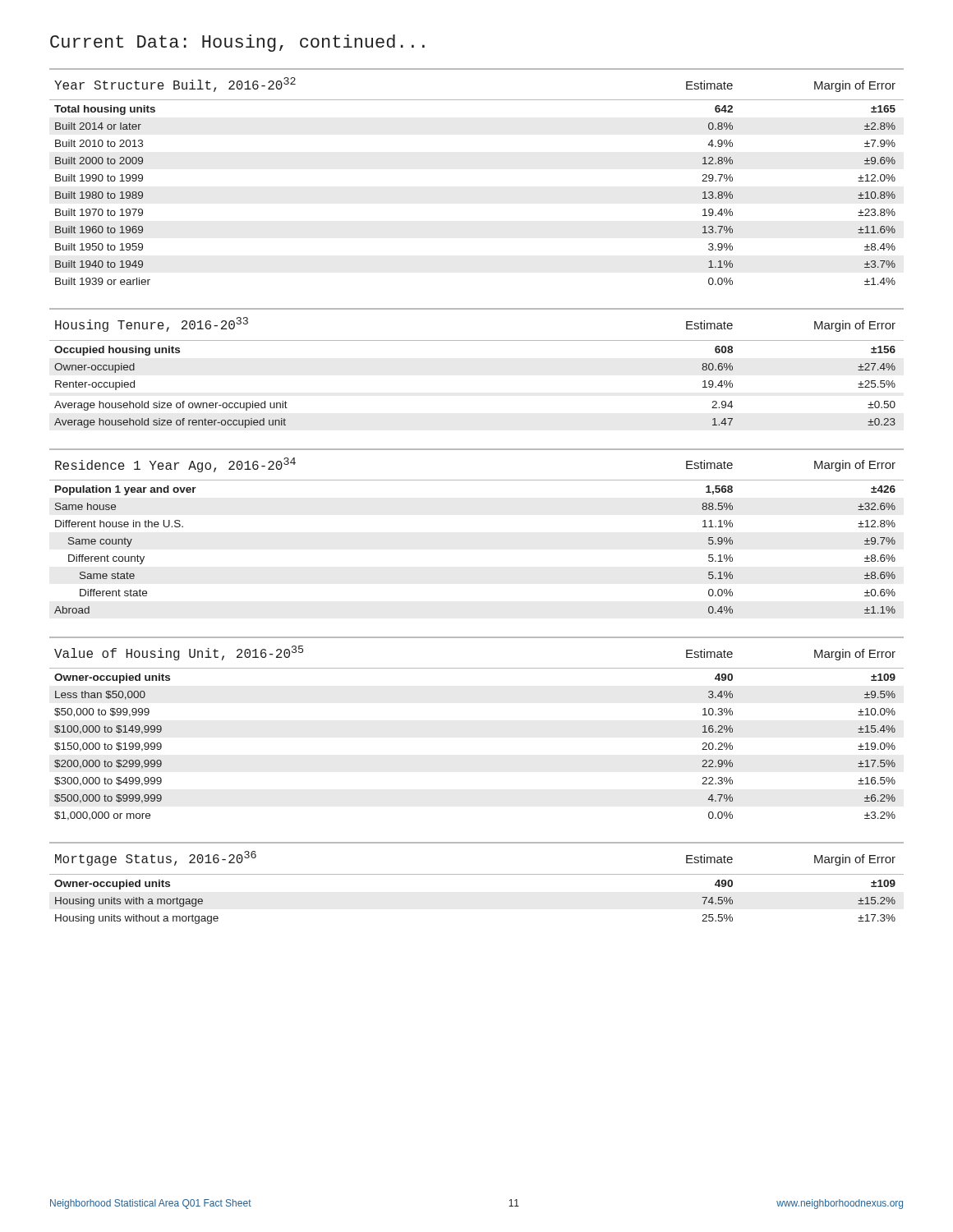Click on the element starting "Current Data: Housing, continued..."

click(239, 43)
